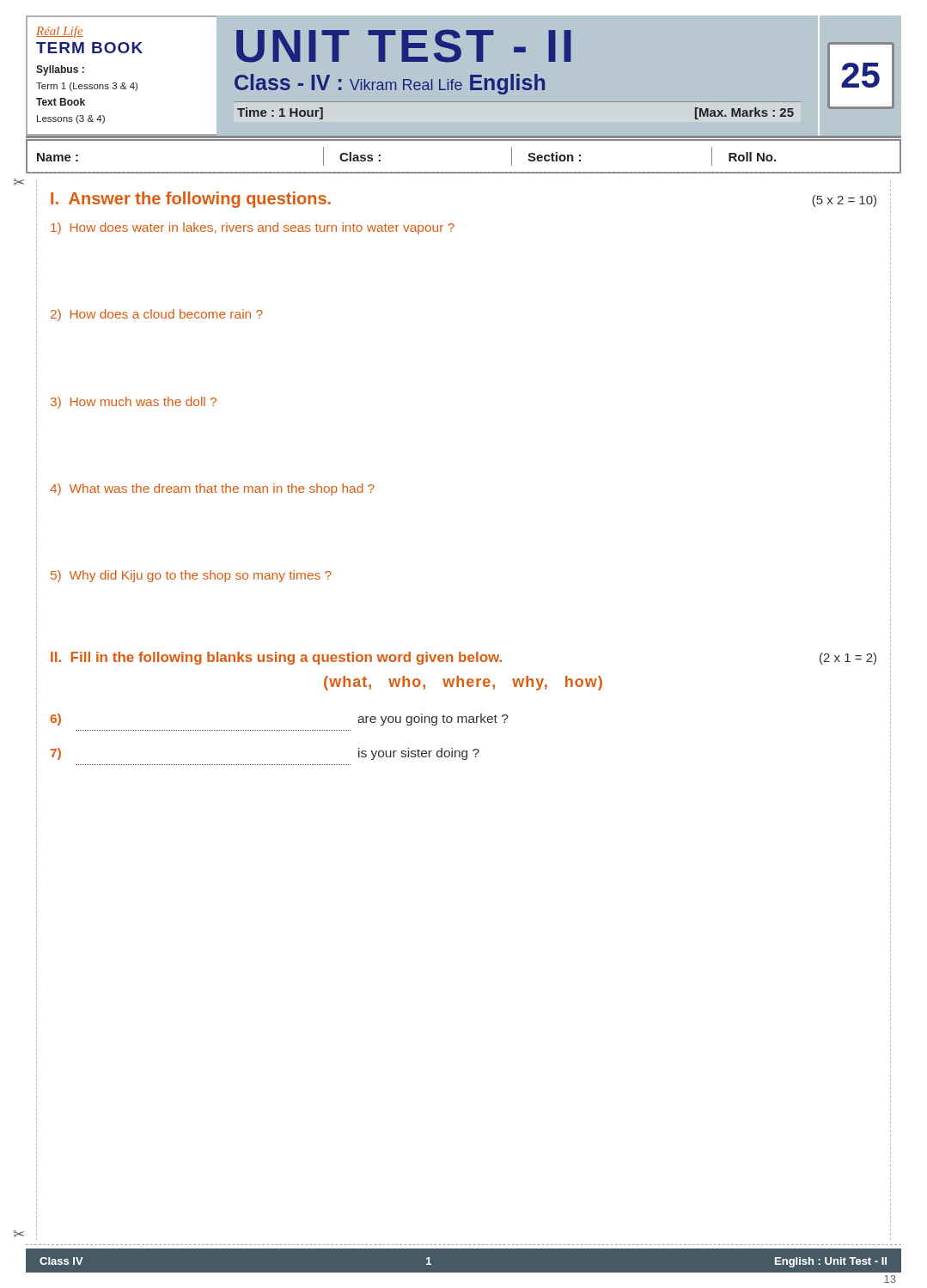This screenshot has height=1288, width=927.
Task: Click on the element starting "6) are you going to"
Action: click(53, 718)
